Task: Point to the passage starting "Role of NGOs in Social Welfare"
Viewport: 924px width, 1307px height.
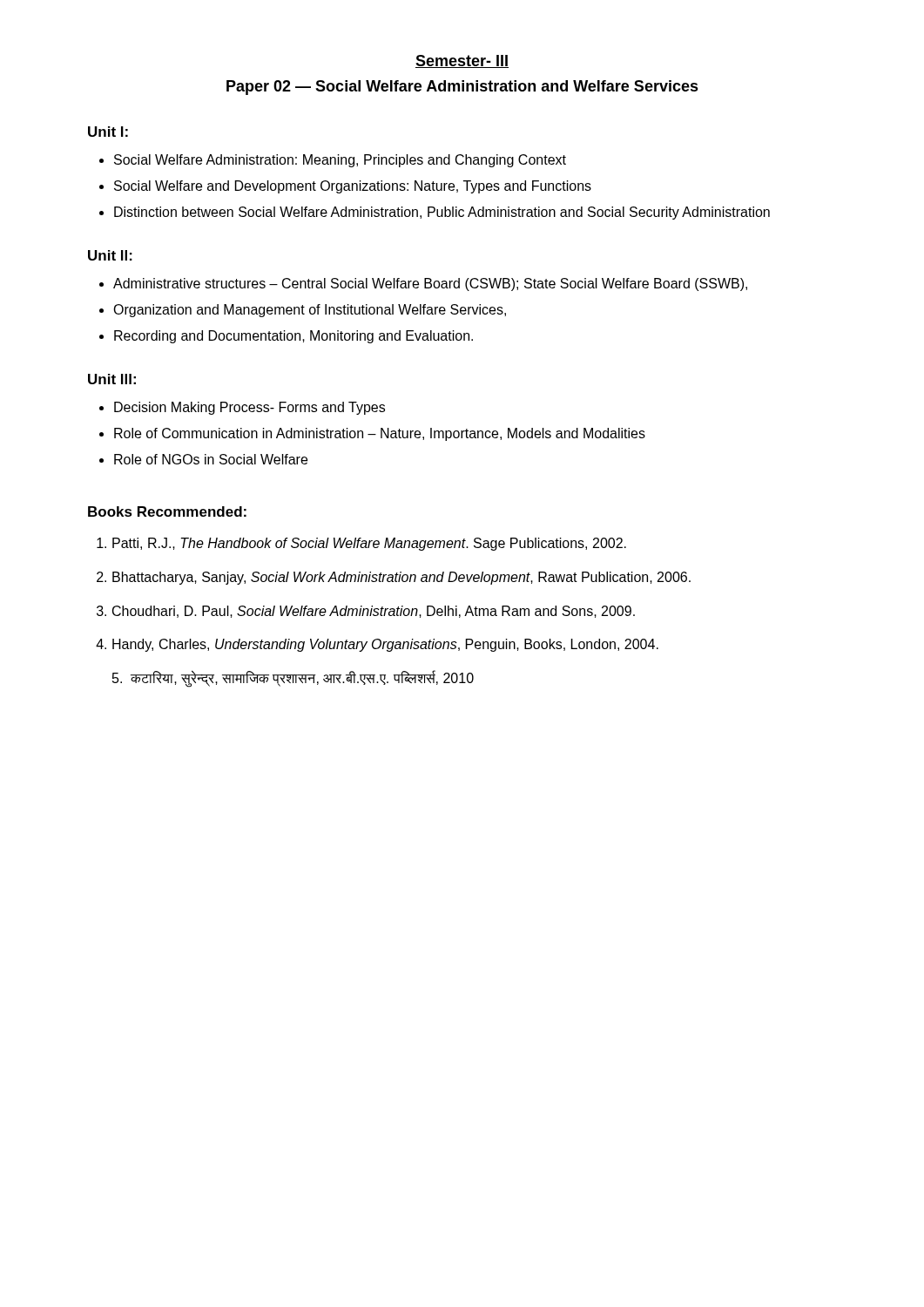Action: (211, 459)
